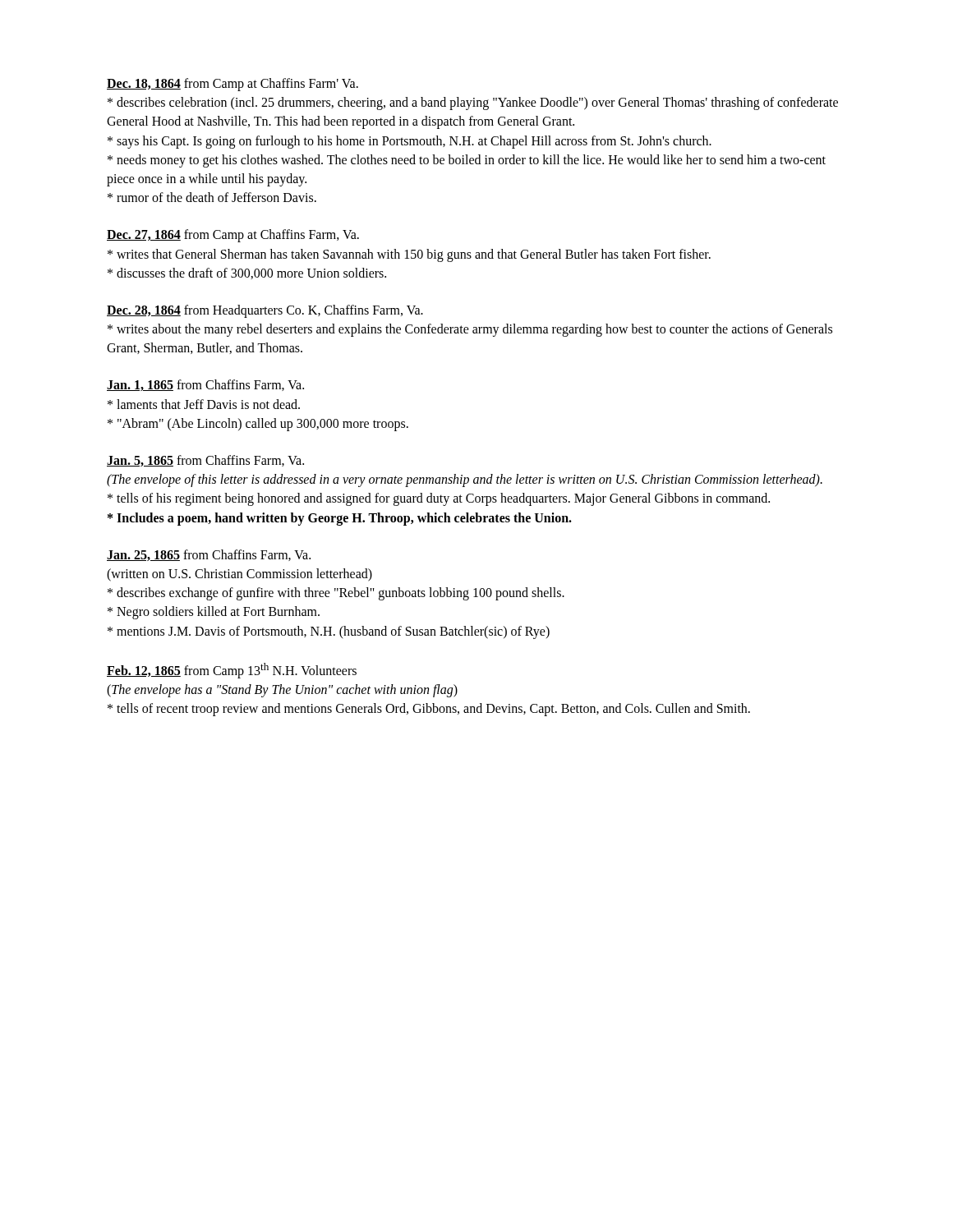This screenshot has height=1232, width=953.
Task: Click on the element starting "Dec. 27, 1864"
Action: pos(476,254)
